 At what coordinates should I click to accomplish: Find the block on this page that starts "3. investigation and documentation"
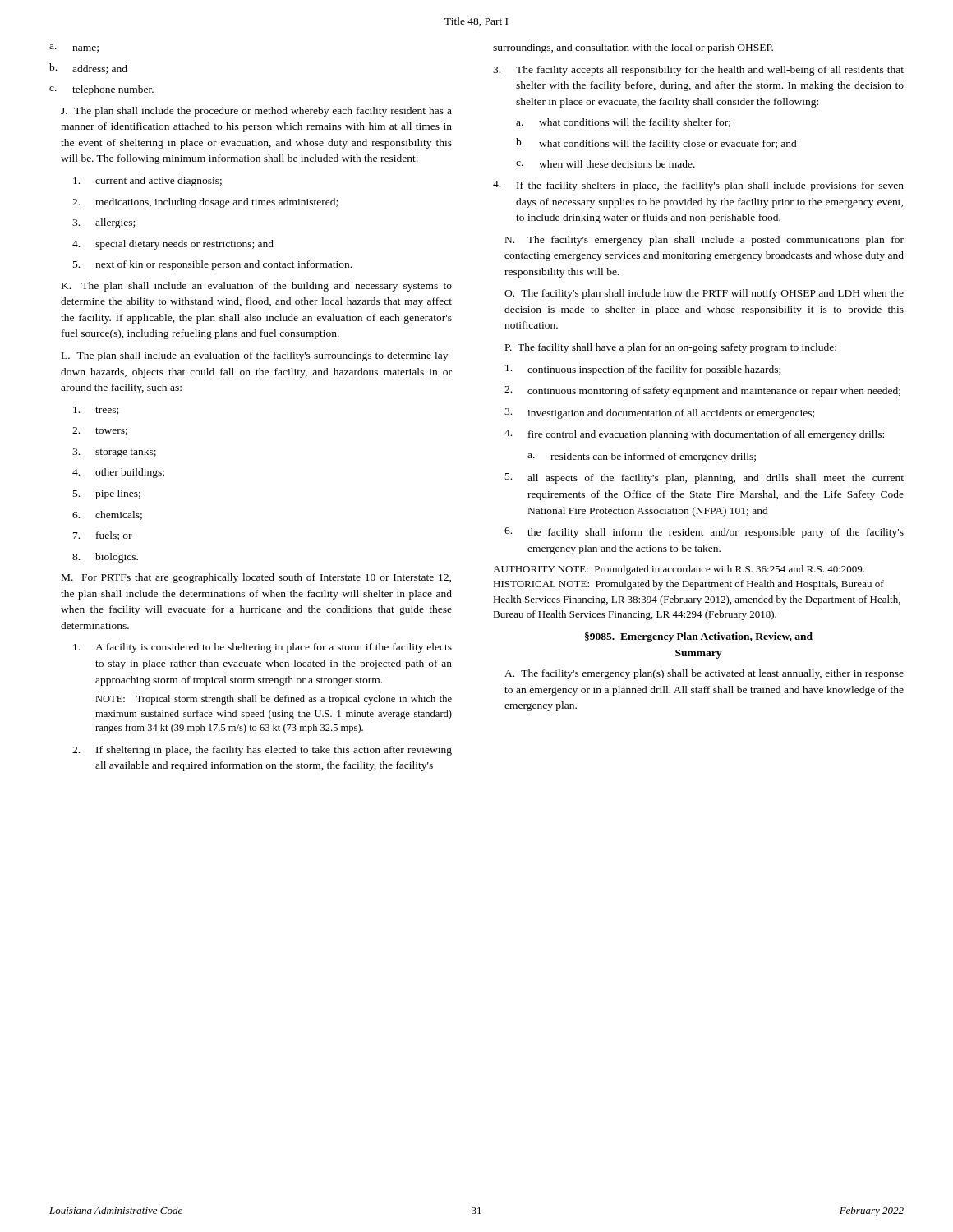pyautogui.click(x=704, y=413)
